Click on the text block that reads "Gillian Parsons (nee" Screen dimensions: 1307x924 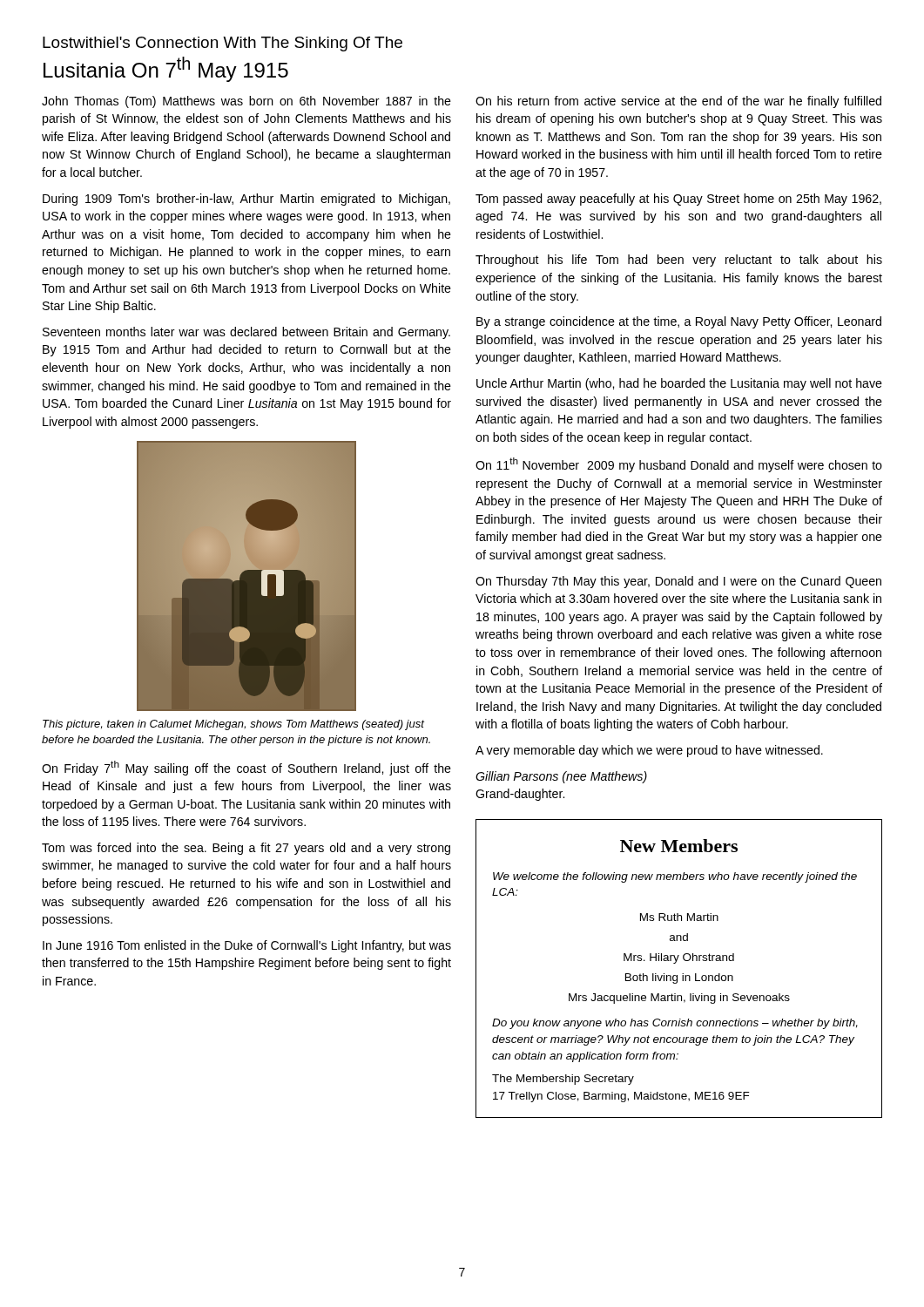click(x=561, y=777)
